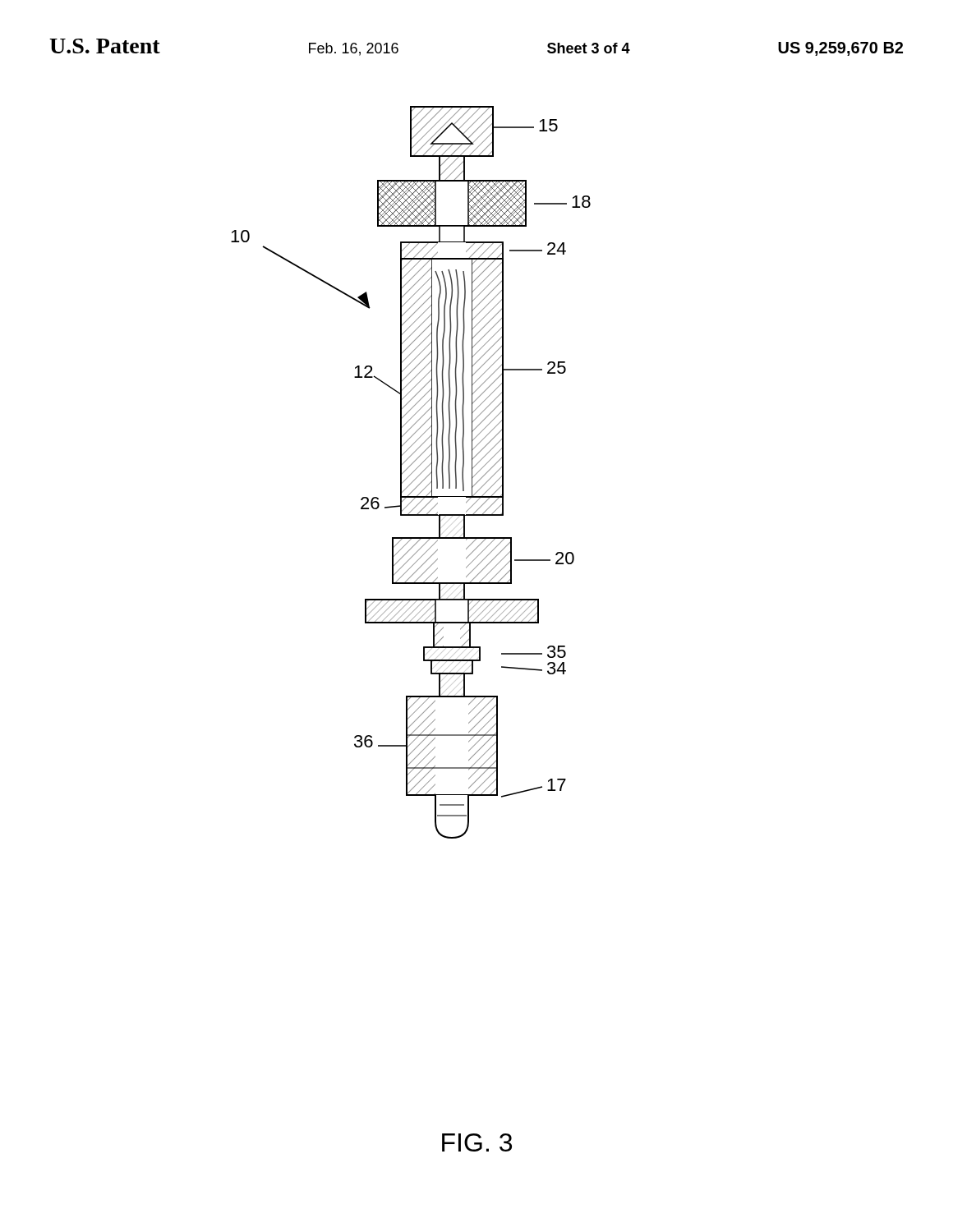Navigate to the text block starting "FIG. 3"
Screen dimensions: 1232x953
pos(476,1142)
